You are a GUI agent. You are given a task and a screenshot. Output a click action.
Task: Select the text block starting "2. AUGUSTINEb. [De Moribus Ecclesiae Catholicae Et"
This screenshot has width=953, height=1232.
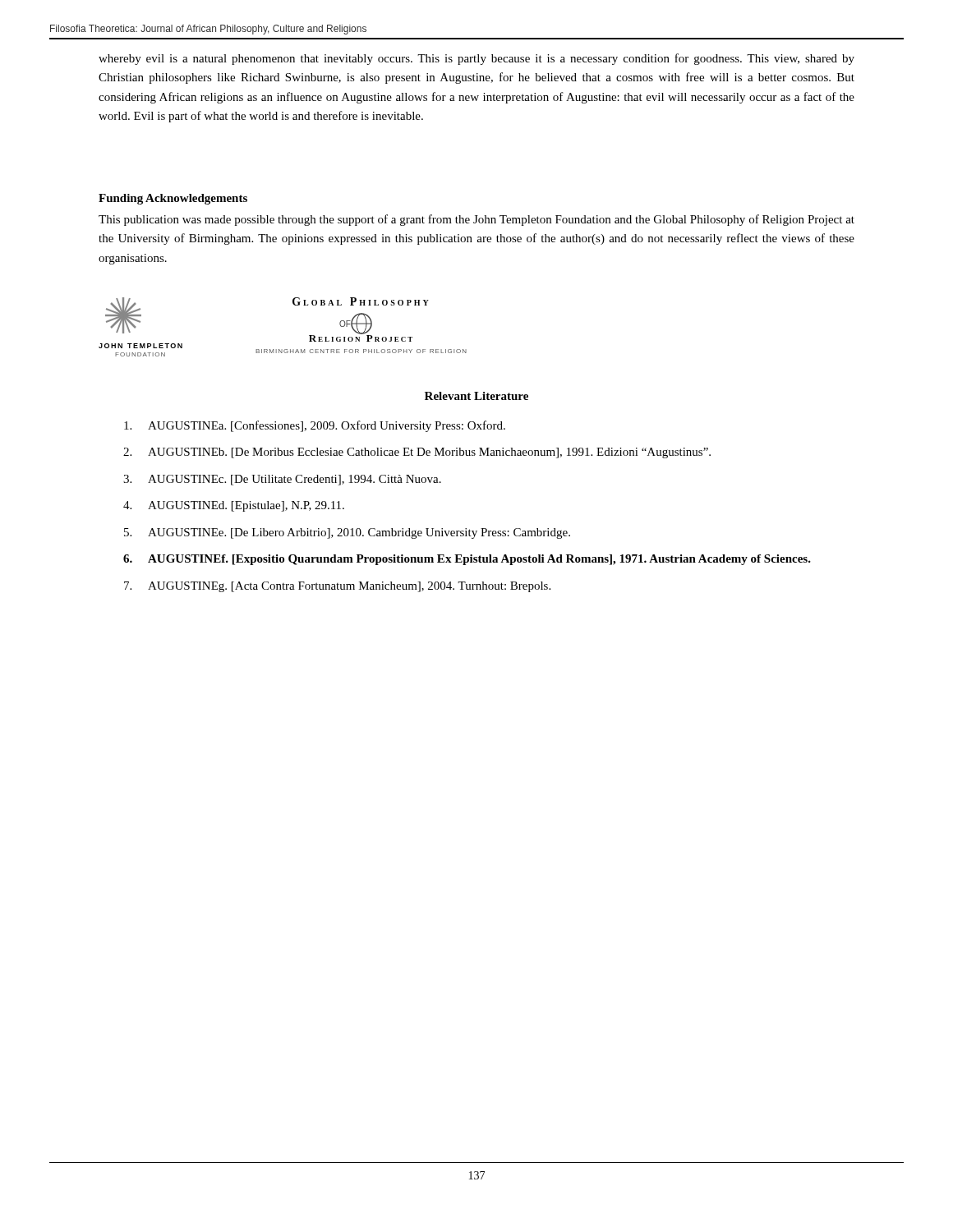[x=489, y=452]
